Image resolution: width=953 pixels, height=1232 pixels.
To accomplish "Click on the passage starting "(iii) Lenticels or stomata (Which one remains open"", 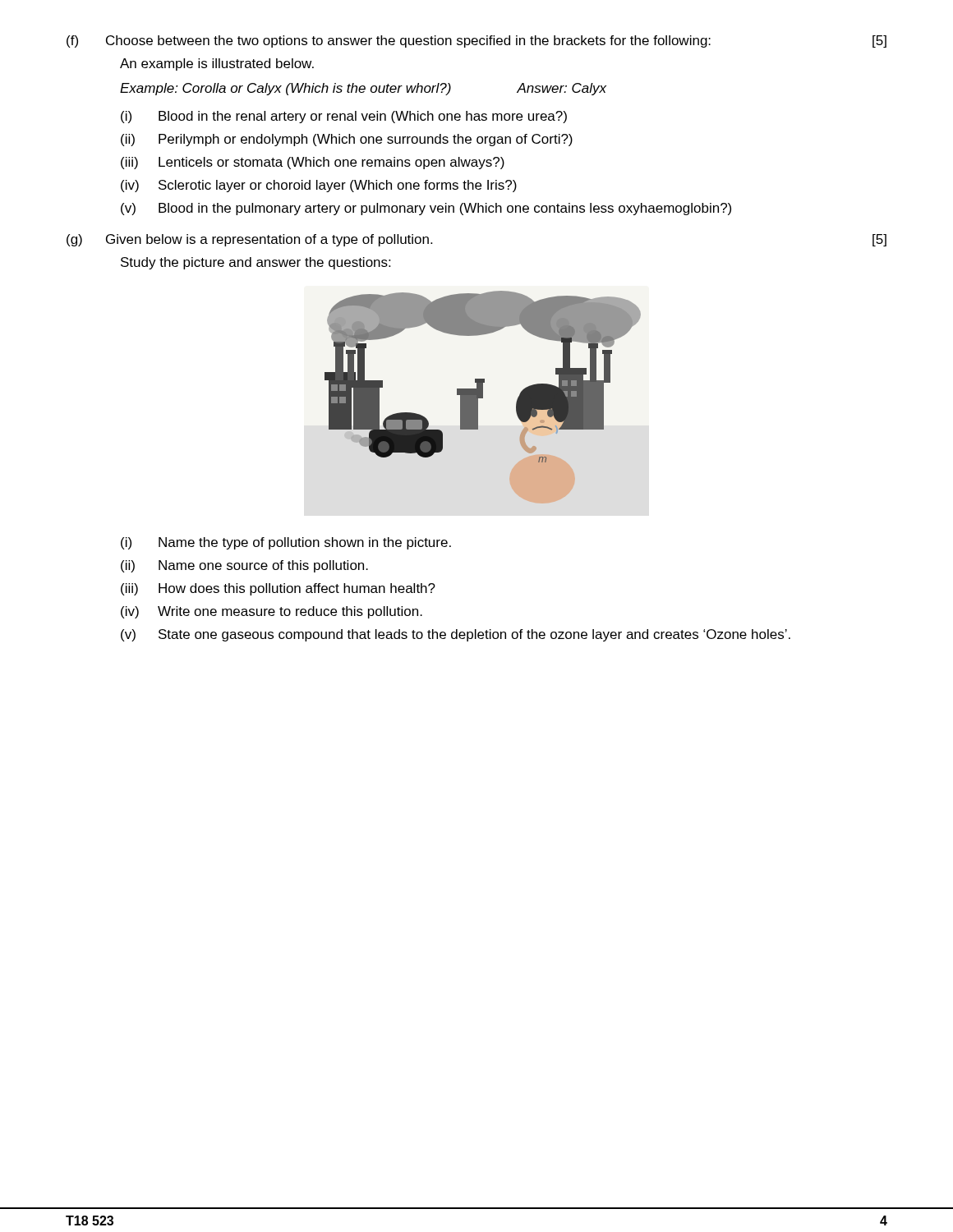I will 504,163.
